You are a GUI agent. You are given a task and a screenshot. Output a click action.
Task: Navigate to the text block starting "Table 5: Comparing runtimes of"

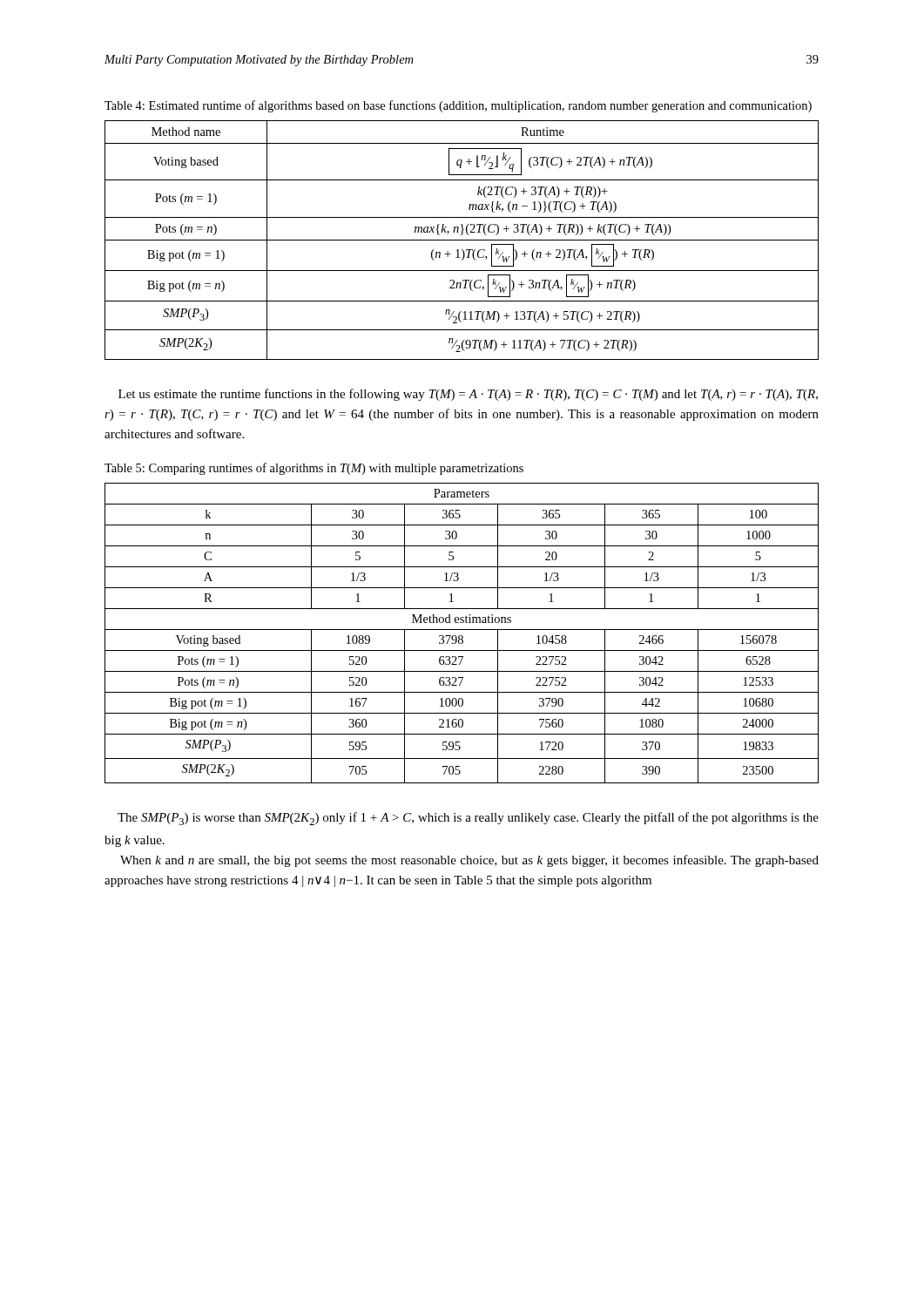point(314,468)
